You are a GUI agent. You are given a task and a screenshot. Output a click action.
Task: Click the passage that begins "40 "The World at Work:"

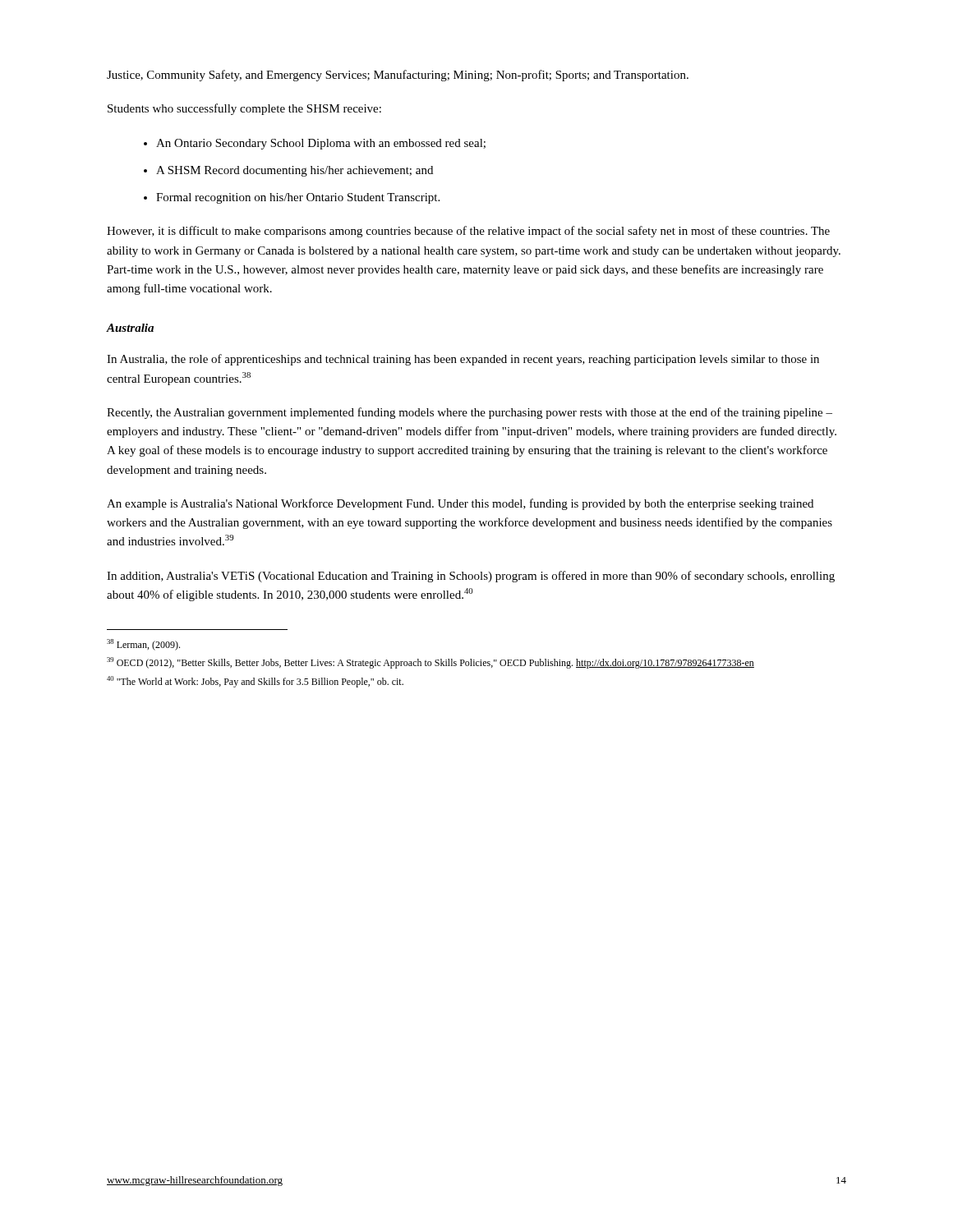[255, 681]
